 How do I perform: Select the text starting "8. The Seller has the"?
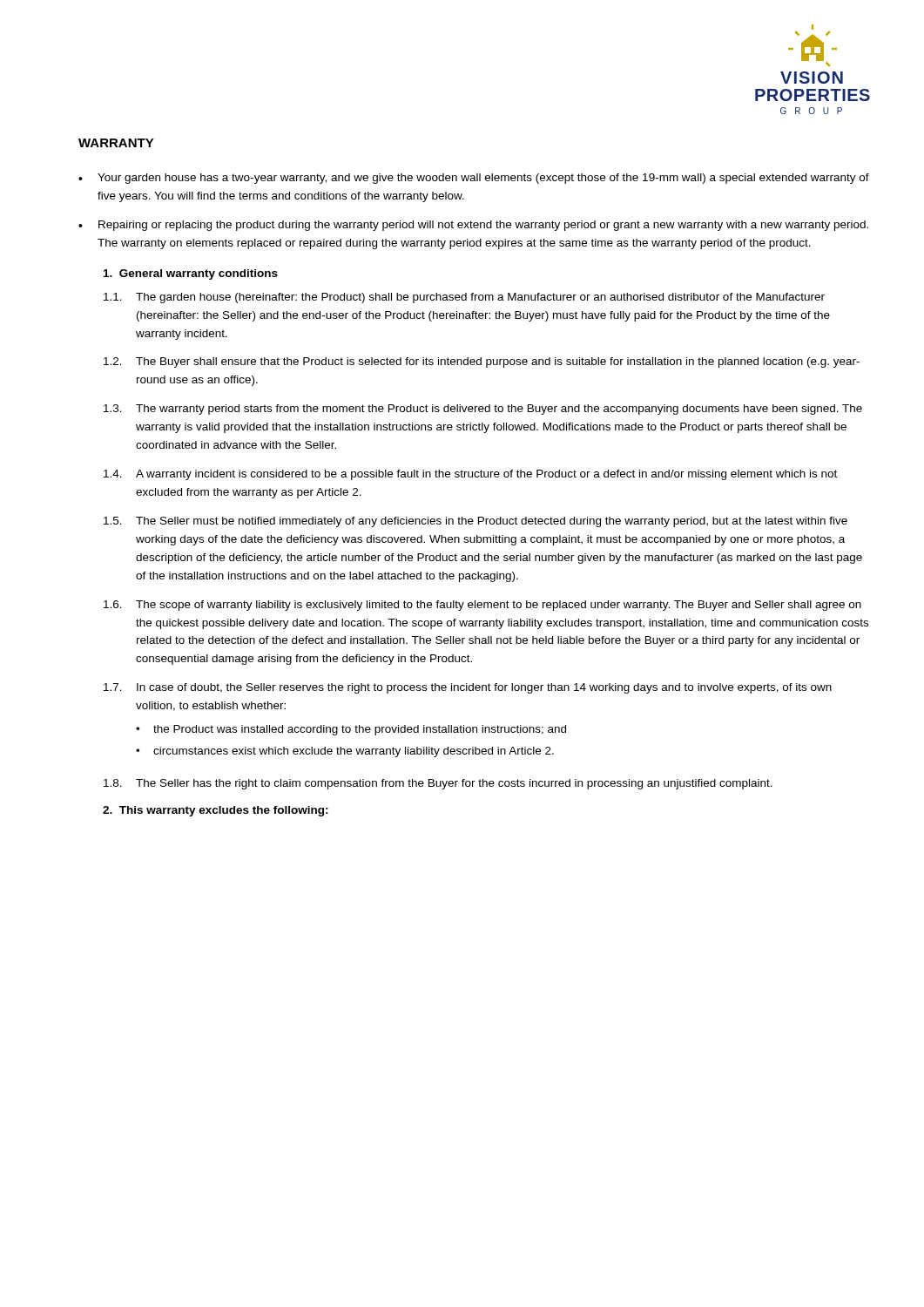tap(487, 784)
